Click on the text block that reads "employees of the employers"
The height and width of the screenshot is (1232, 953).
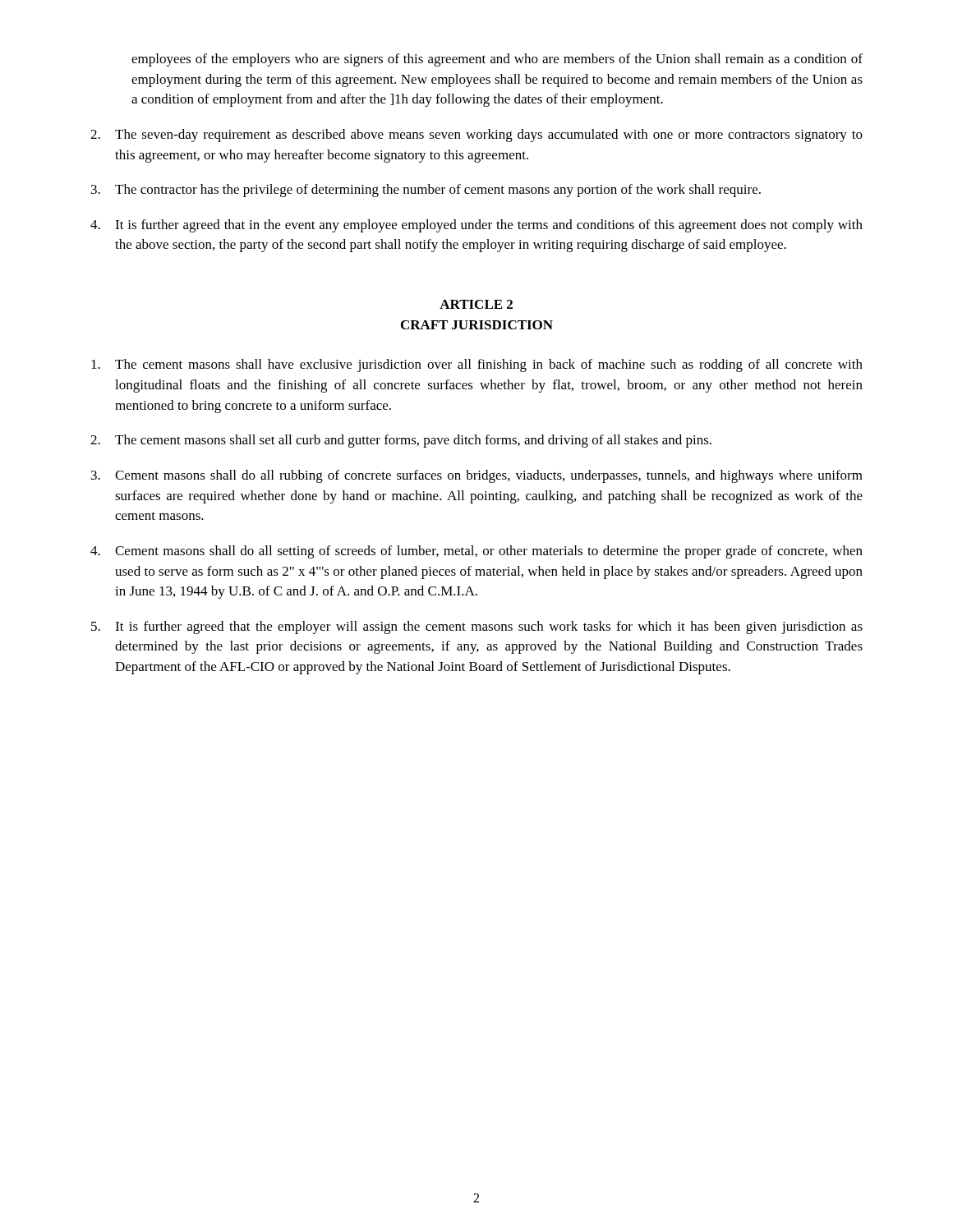497,79
